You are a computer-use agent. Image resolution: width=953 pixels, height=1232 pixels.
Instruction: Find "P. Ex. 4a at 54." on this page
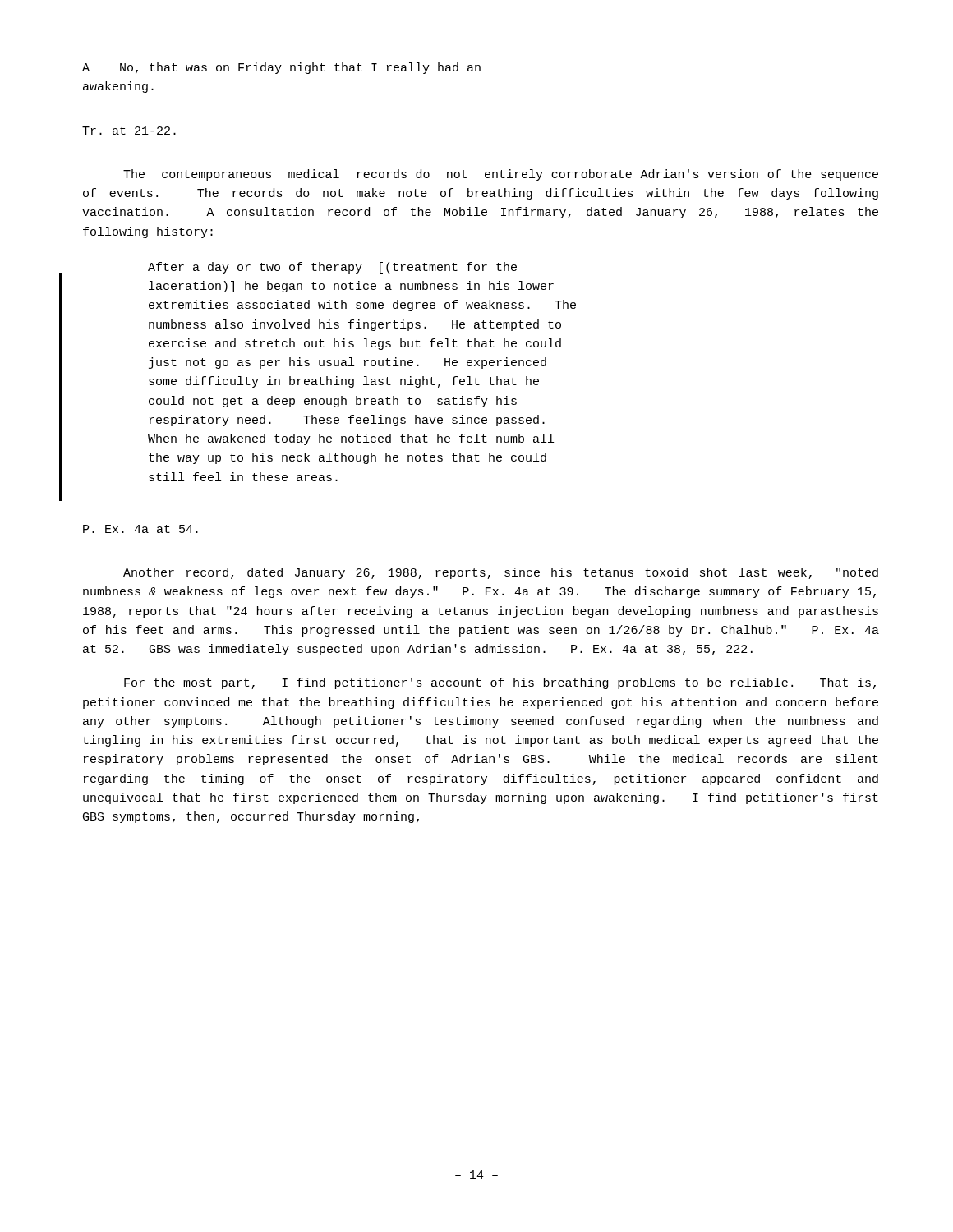pyautogui.click(x=140, y=529)
